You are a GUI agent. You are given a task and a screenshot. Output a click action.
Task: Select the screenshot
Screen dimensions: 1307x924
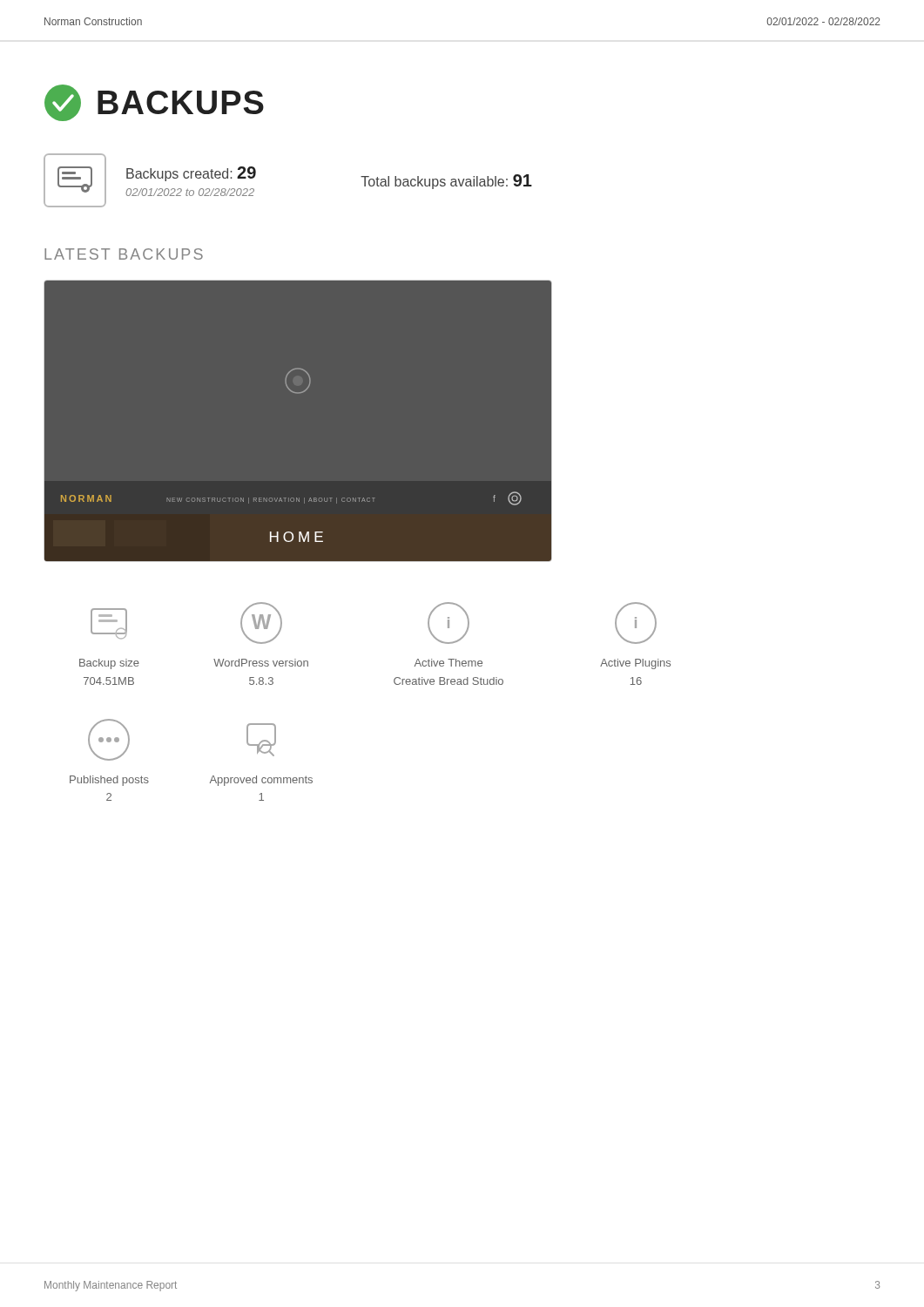click(298, 421)
